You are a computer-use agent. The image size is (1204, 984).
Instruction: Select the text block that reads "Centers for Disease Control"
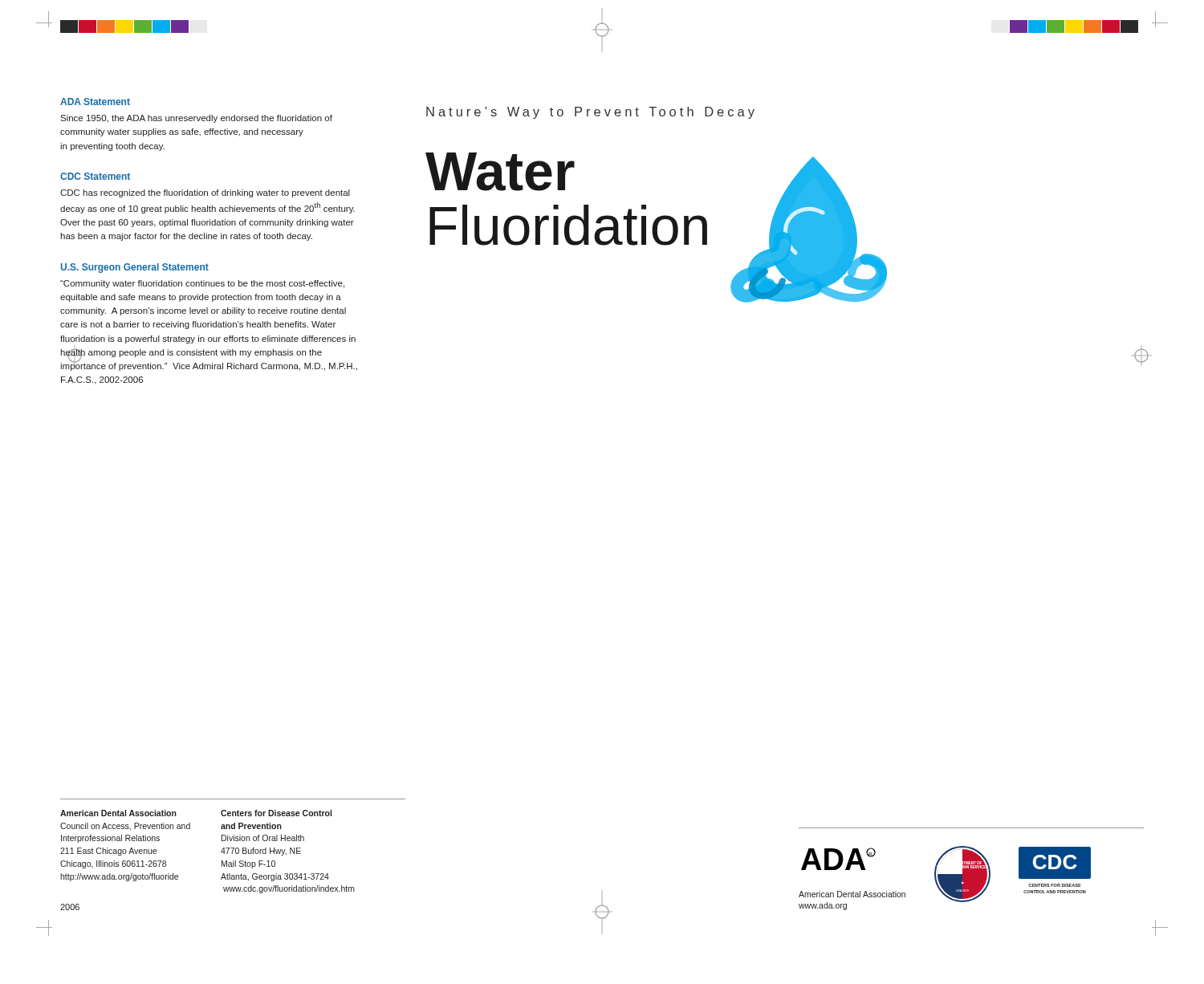[x=288, y=851]
